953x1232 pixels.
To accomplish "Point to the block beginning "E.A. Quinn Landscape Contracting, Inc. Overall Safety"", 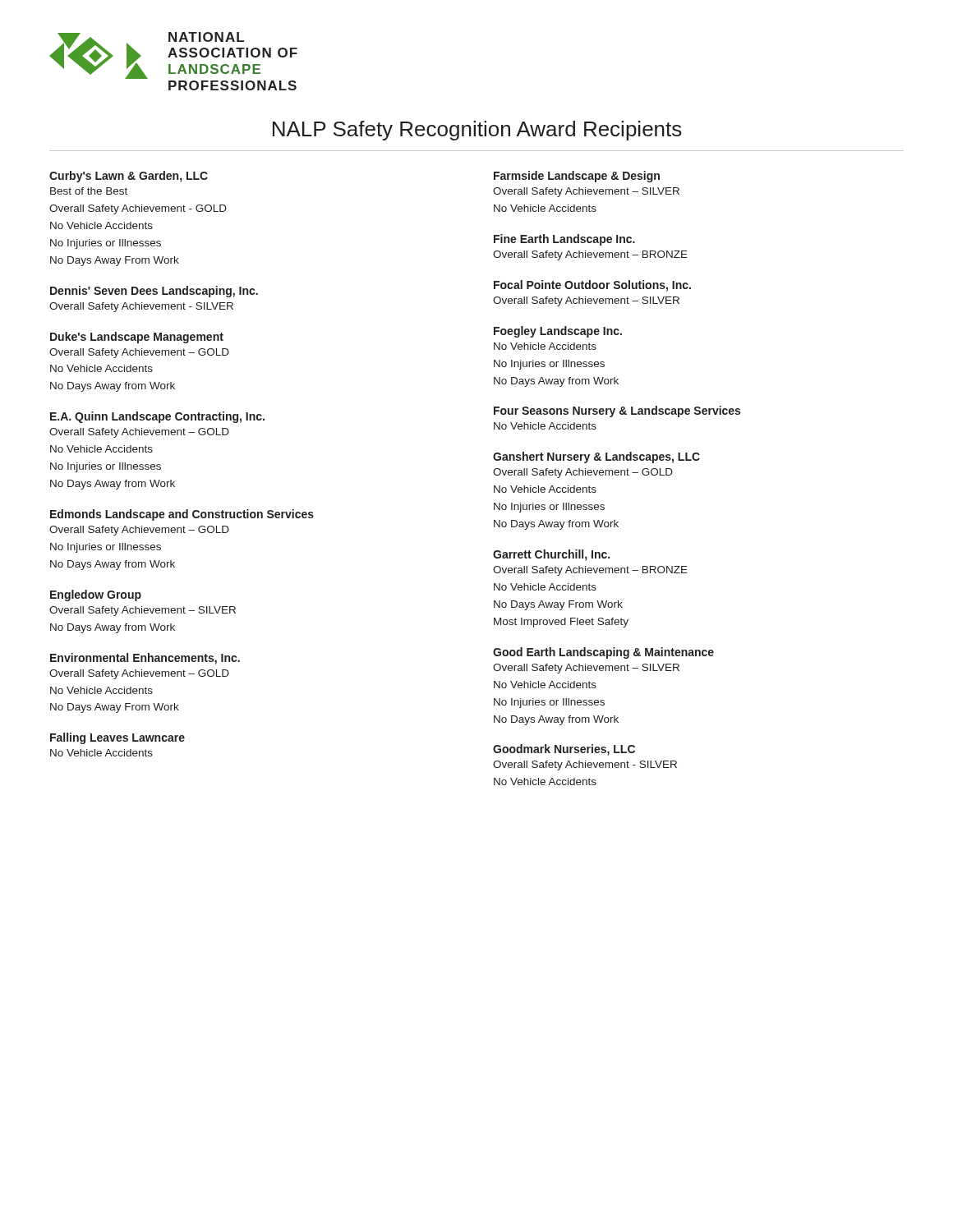I will click(157, 417).
